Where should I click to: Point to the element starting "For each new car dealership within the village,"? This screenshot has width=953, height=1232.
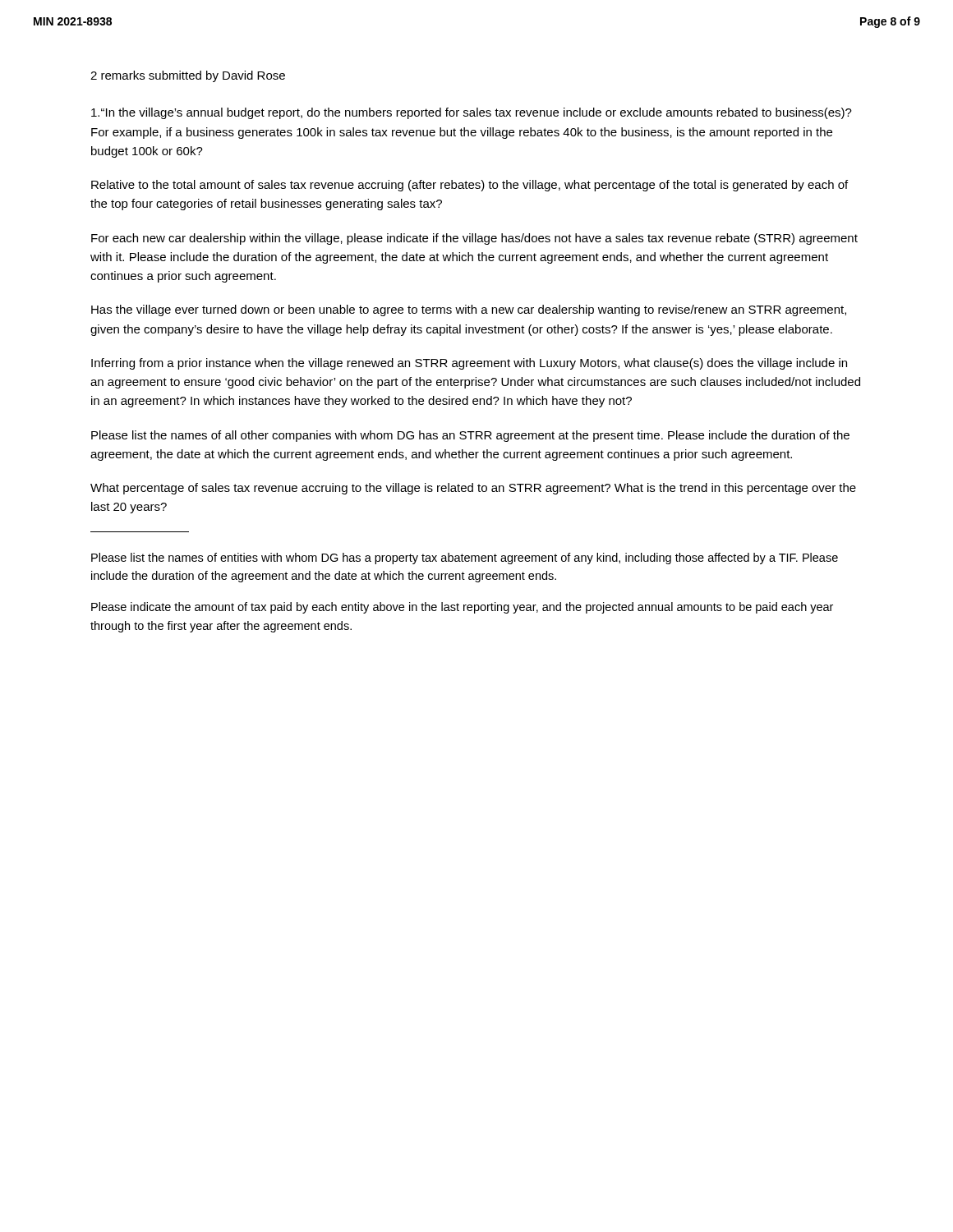(x=474, y=256)
